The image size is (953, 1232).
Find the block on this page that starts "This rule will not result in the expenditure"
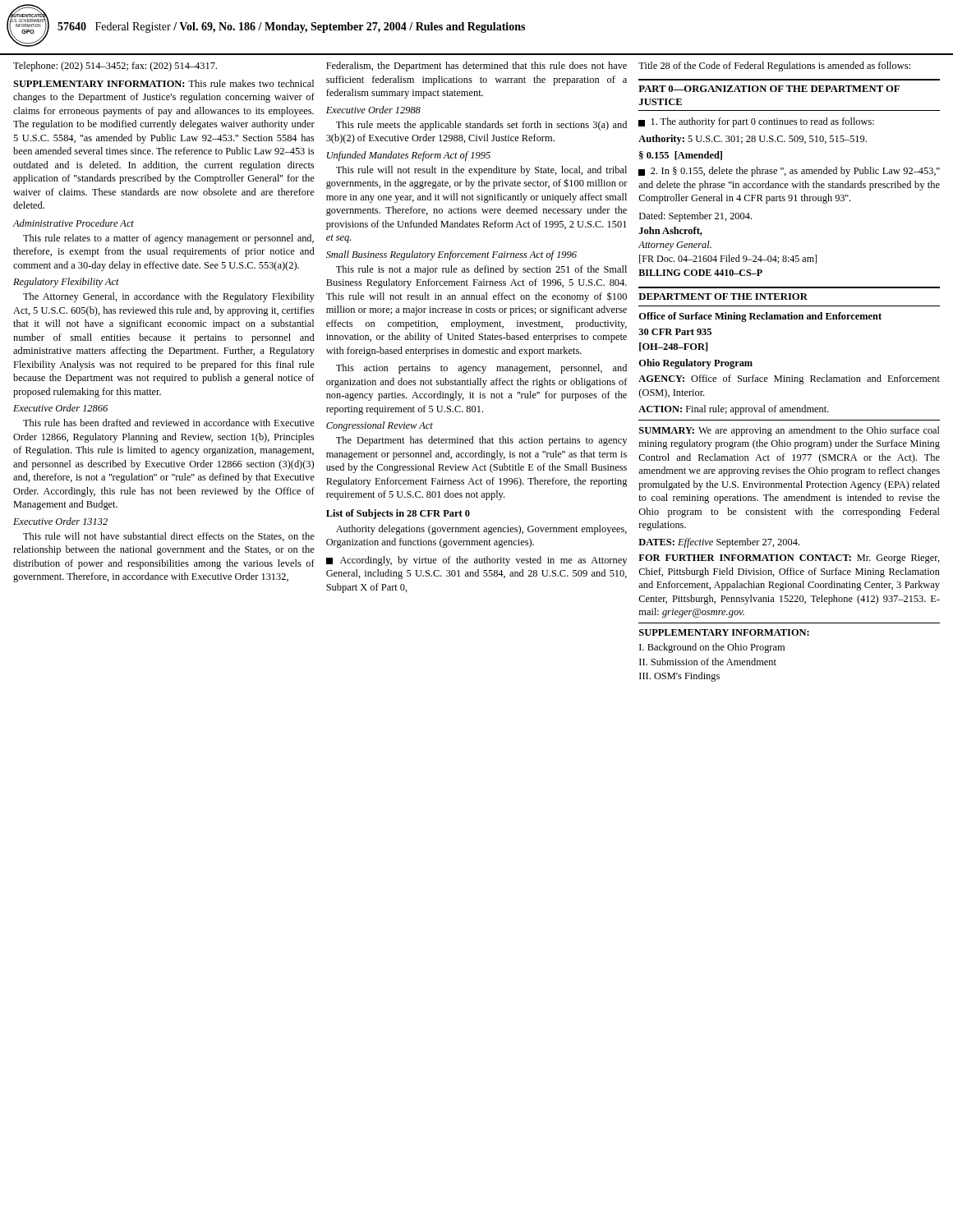[x=477, y=204]
